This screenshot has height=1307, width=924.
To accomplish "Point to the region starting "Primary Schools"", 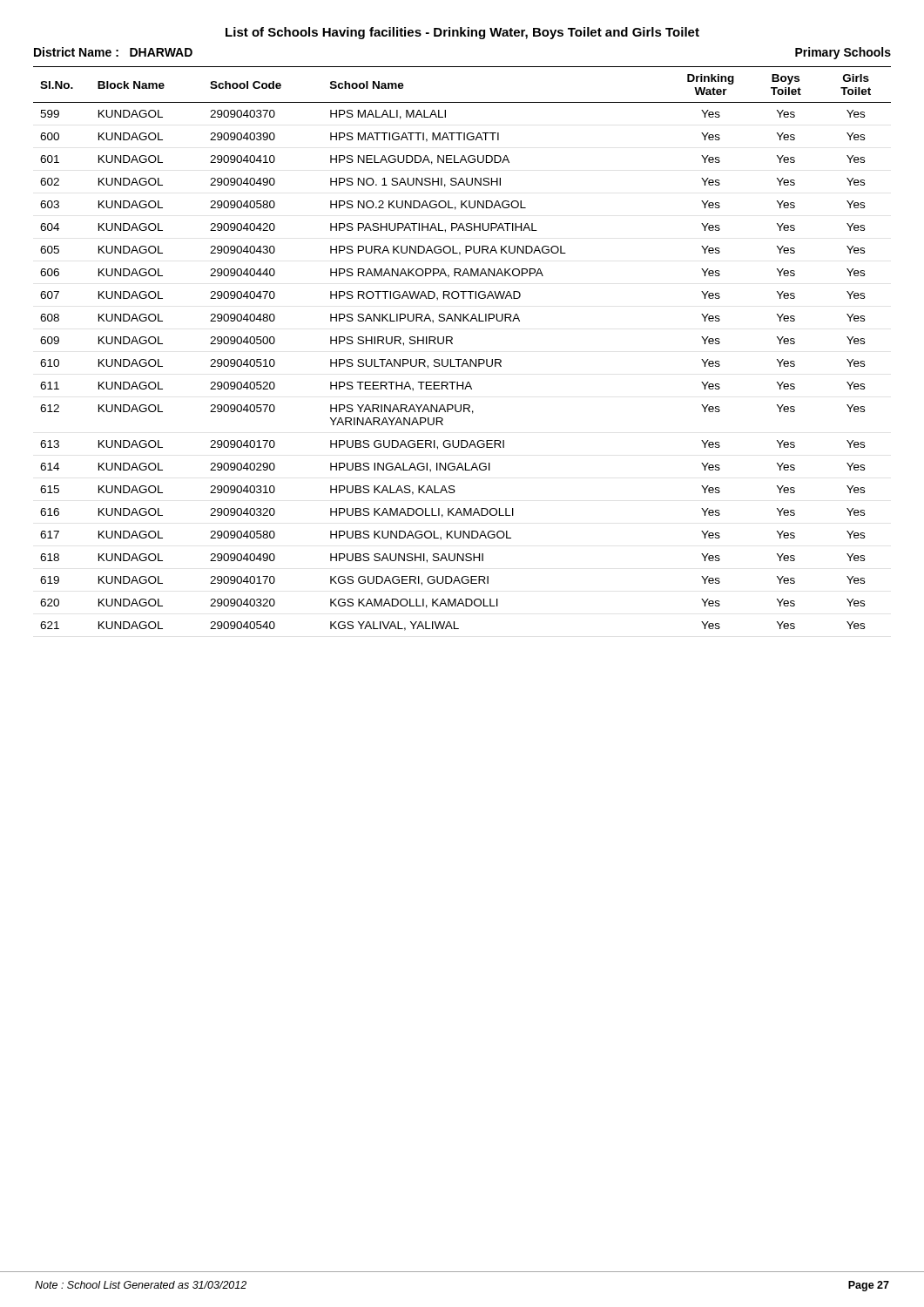I will (x=843, y=52).
